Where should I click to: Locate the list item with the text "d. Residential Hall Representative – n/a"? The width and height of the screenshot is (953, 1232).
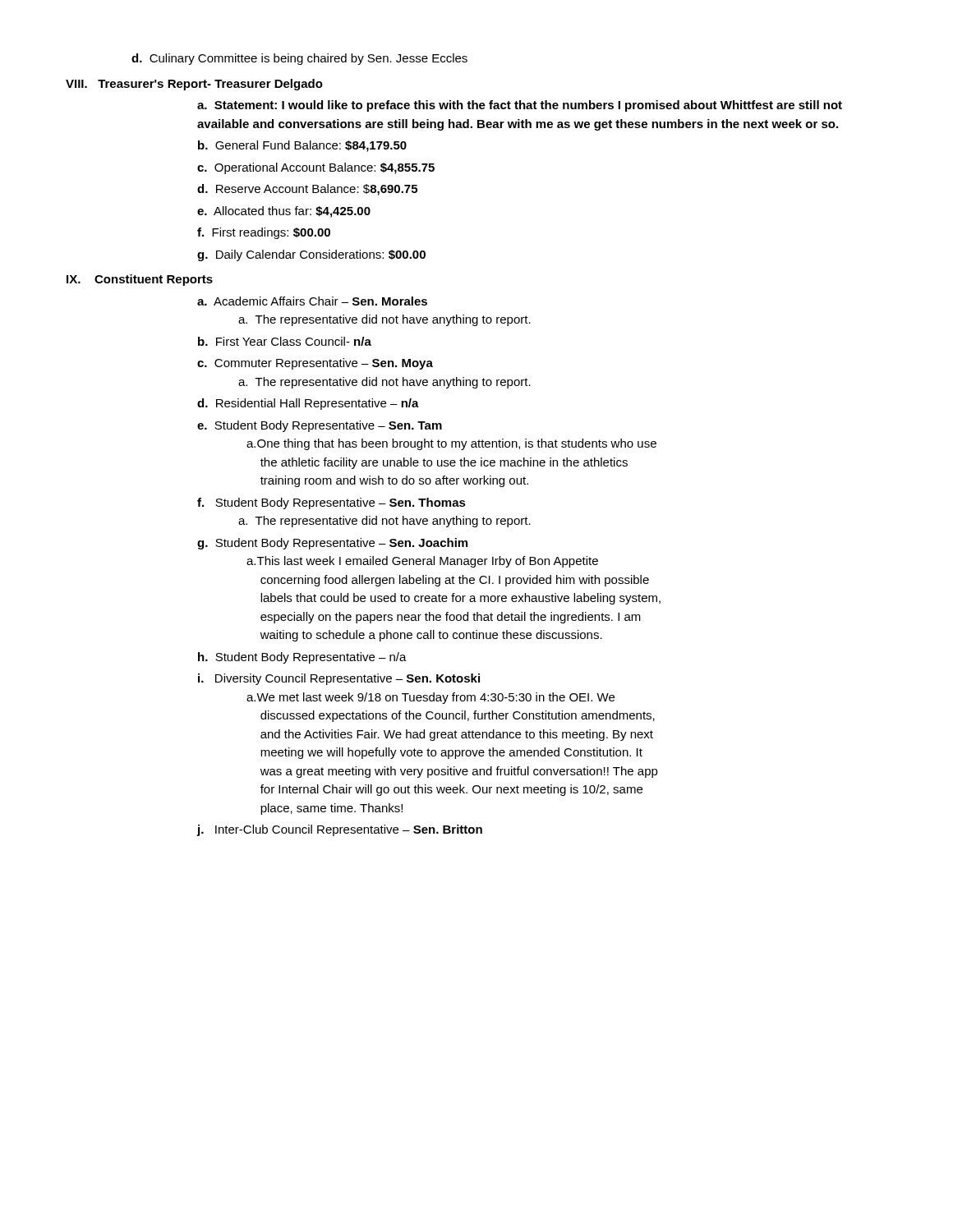point(308,403)
